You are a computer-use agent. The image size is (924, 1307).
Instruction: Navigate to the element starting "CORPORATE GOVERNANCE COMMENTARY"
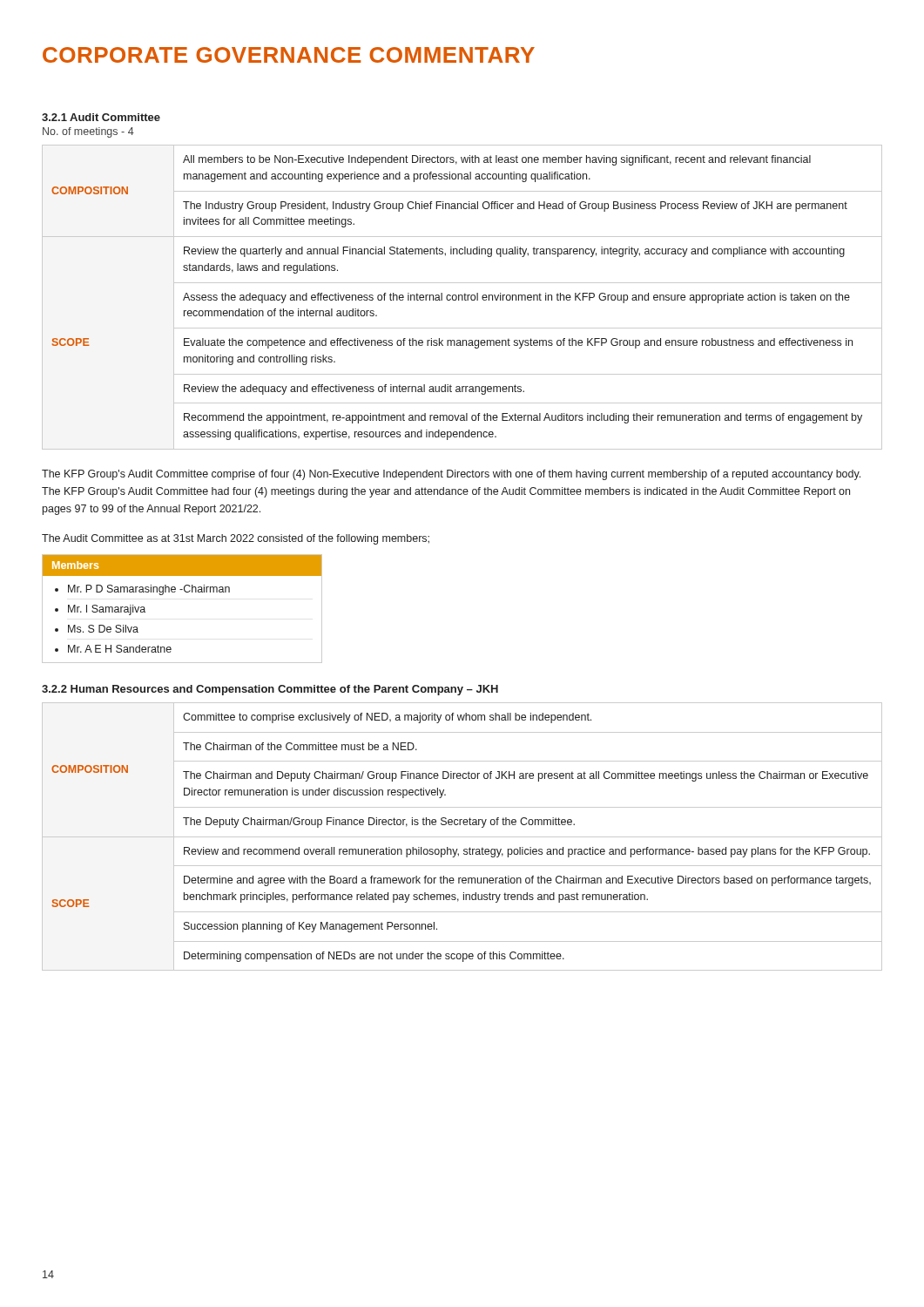coord(462,55)
